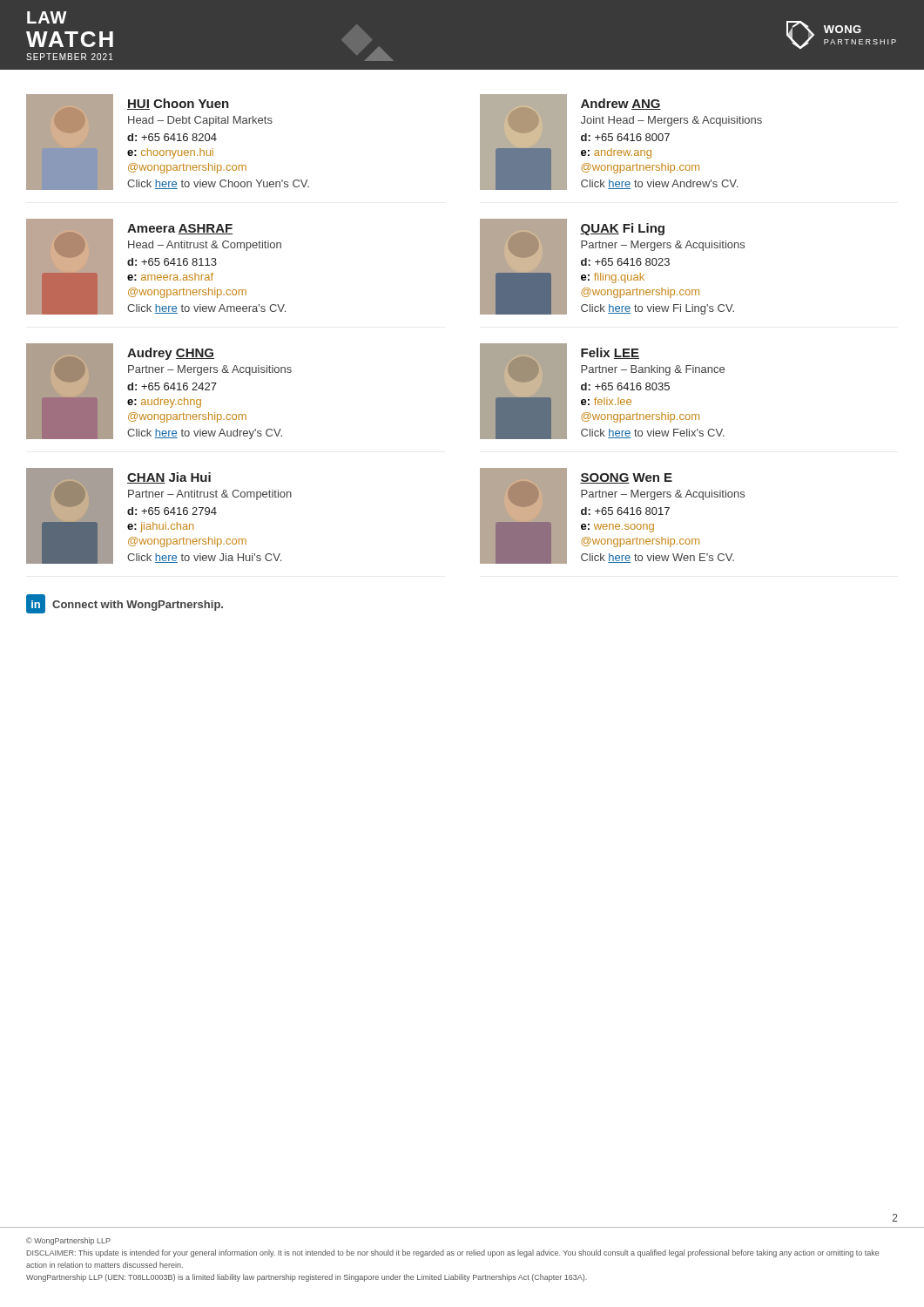This screenshot has width=924, height=1307.
Task: Find the footnote containing "© WongPartnership LLP DISCLAIMER: This update is"
Action: pos(462,1260)
